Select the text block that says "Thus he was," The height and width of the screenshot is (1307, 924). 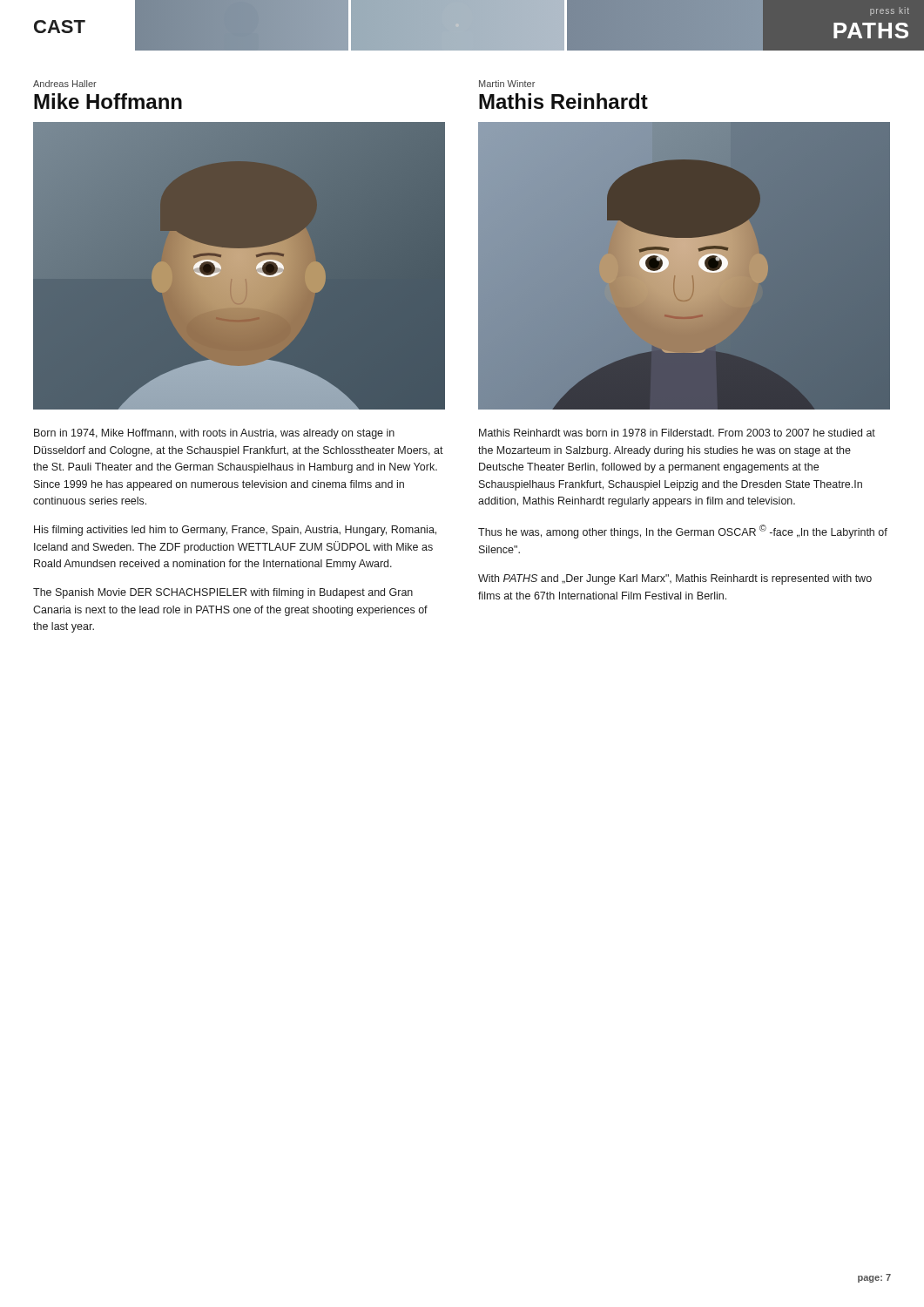[683, 540]
